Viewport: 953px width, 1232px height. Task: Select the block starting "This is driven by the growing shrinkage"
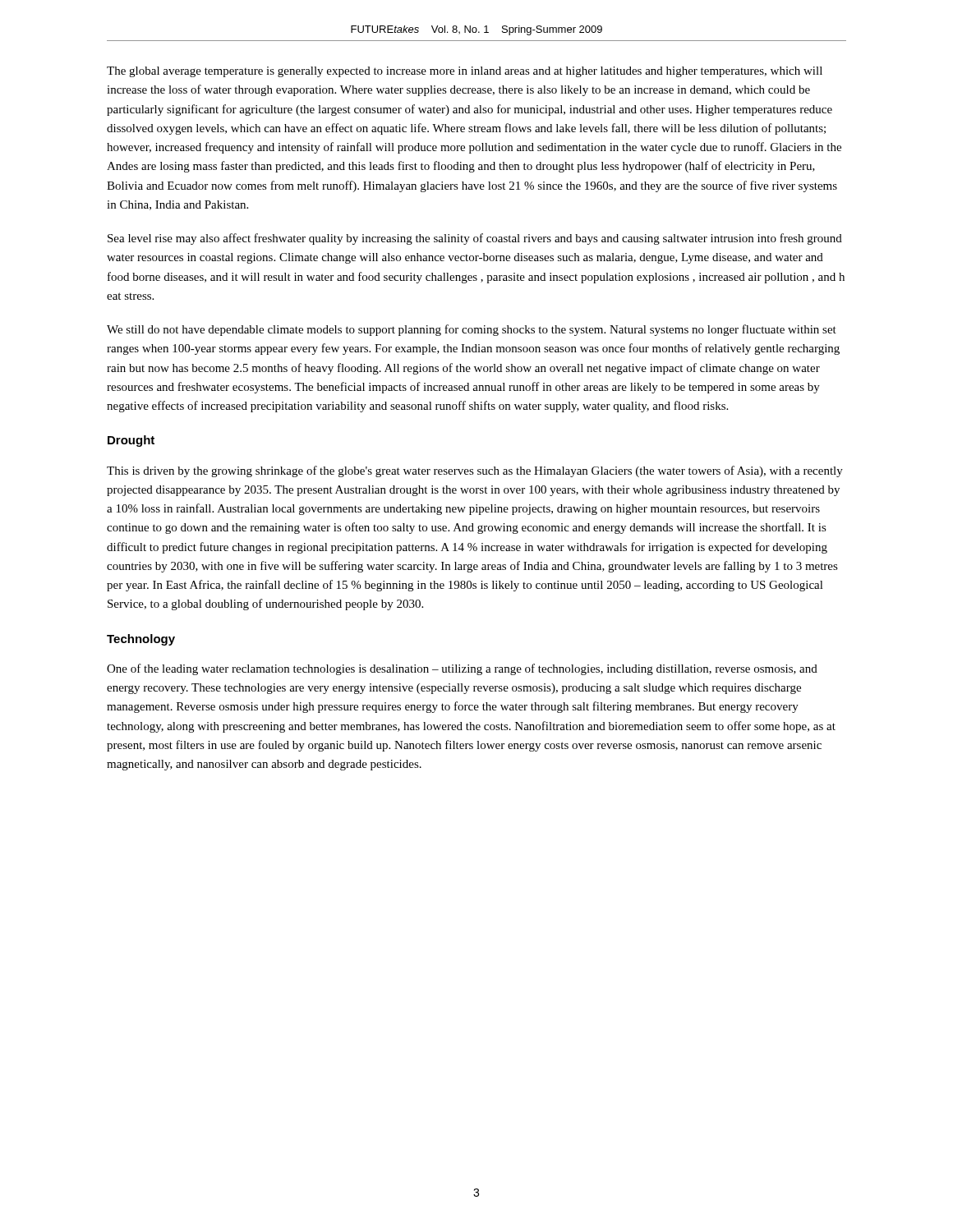click(x=476, y=538)
